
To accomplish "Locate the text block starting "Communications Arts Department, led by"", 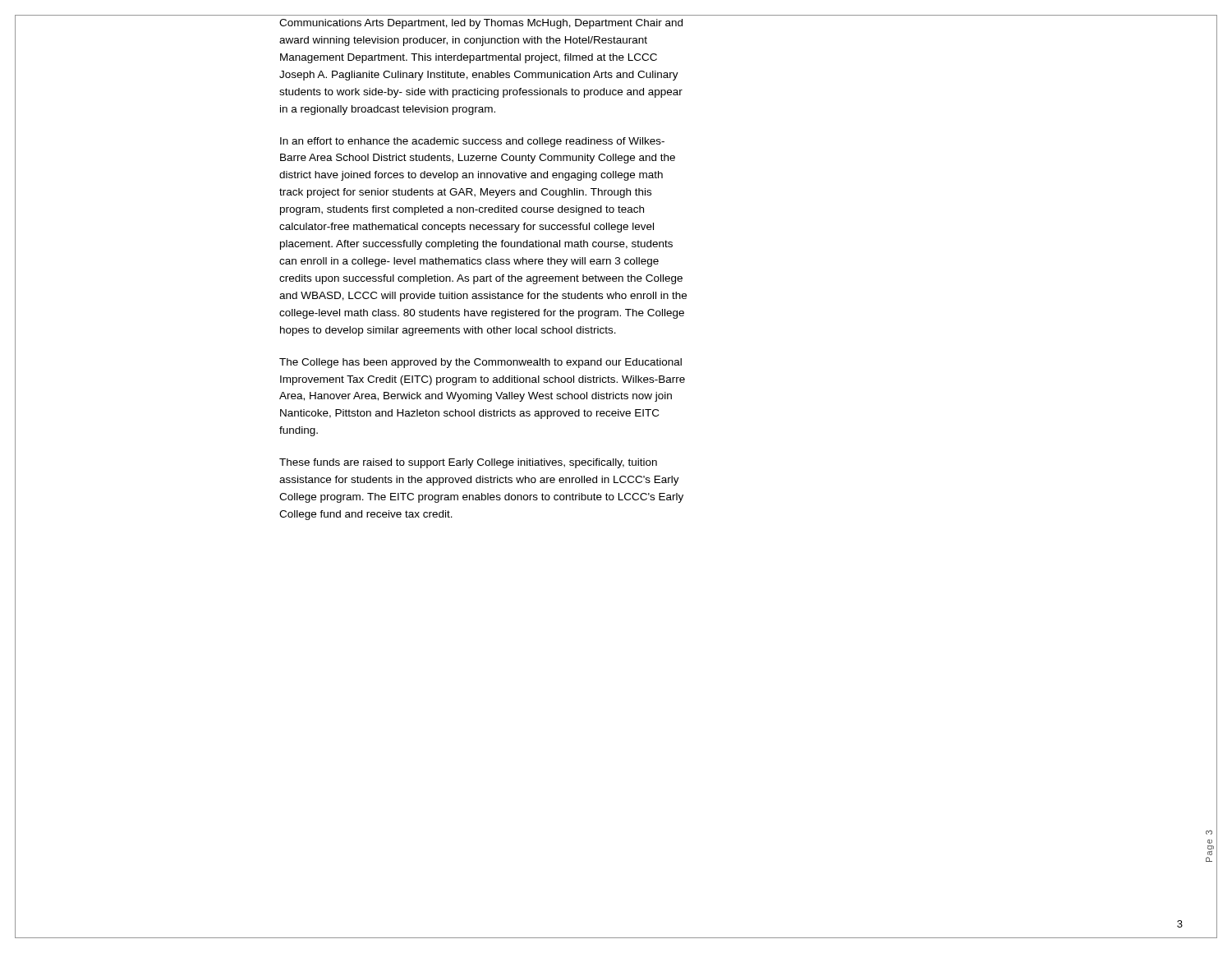I will (x=485, y=66).
